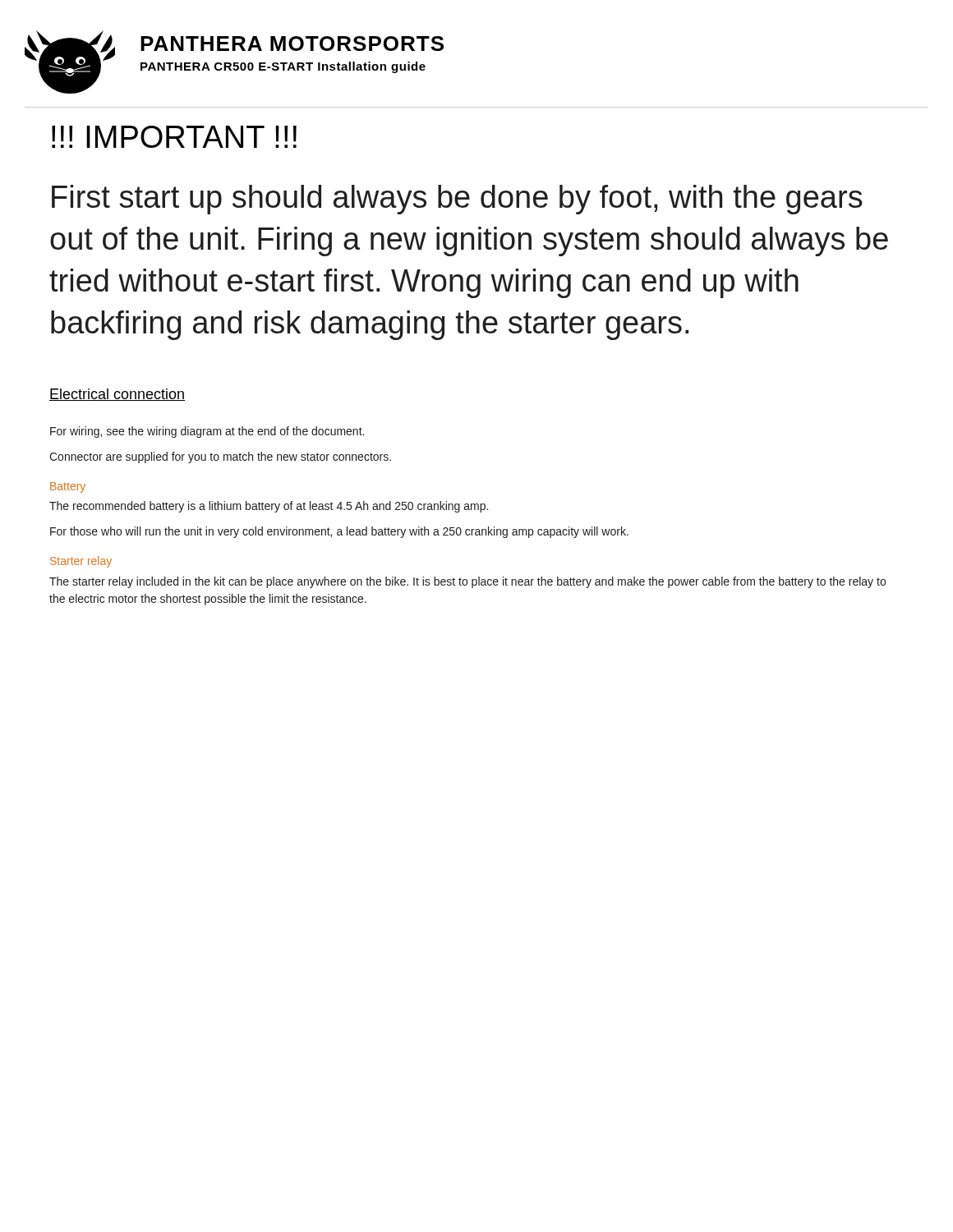The height and width of the screenshot is (1232, 953).
Task: Find the passage starting "The recommended battery is a lithium battery"
Action: click(x=476, y=507)
